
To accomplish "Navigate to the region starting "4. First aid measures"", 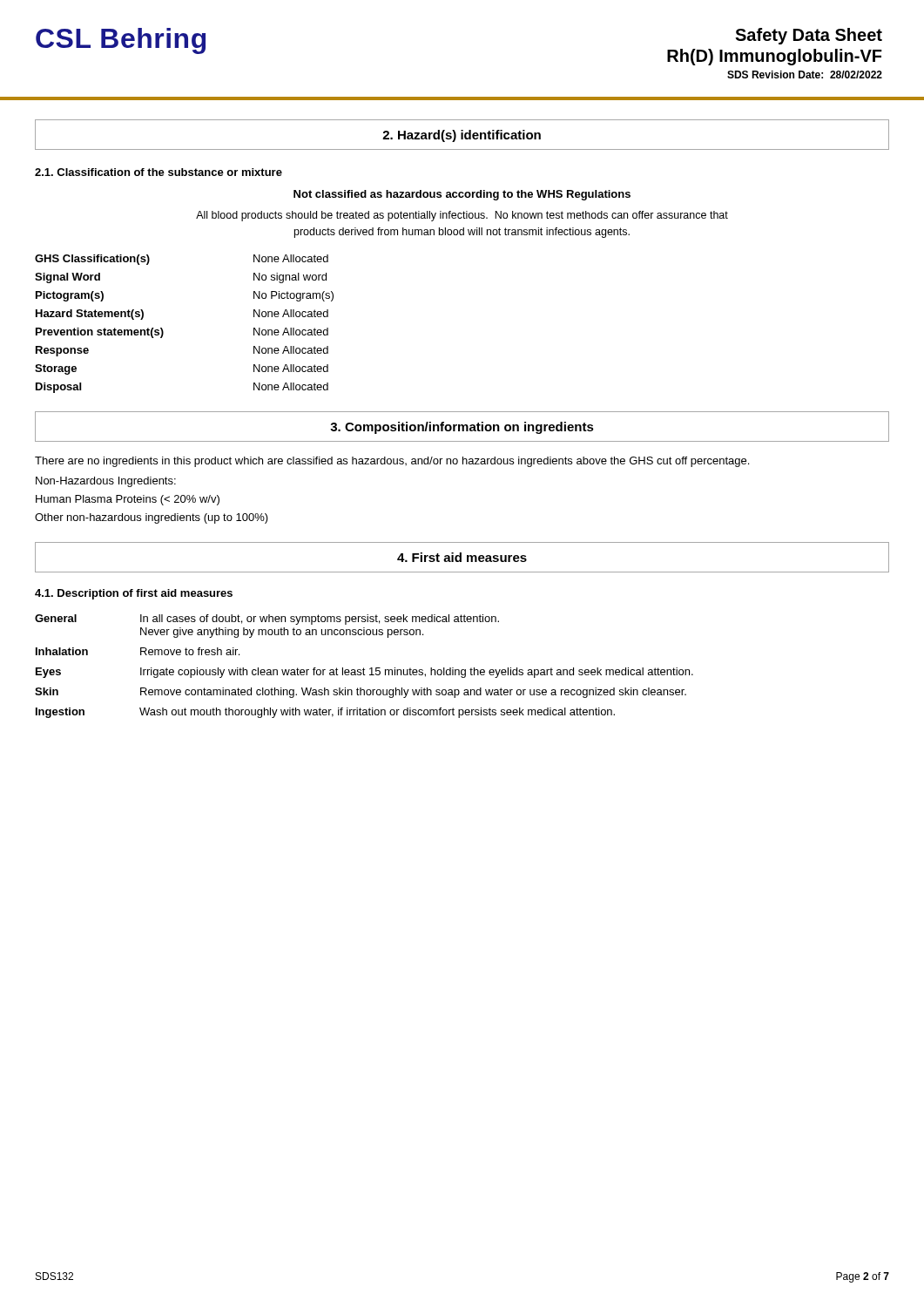I will point(462,558).
